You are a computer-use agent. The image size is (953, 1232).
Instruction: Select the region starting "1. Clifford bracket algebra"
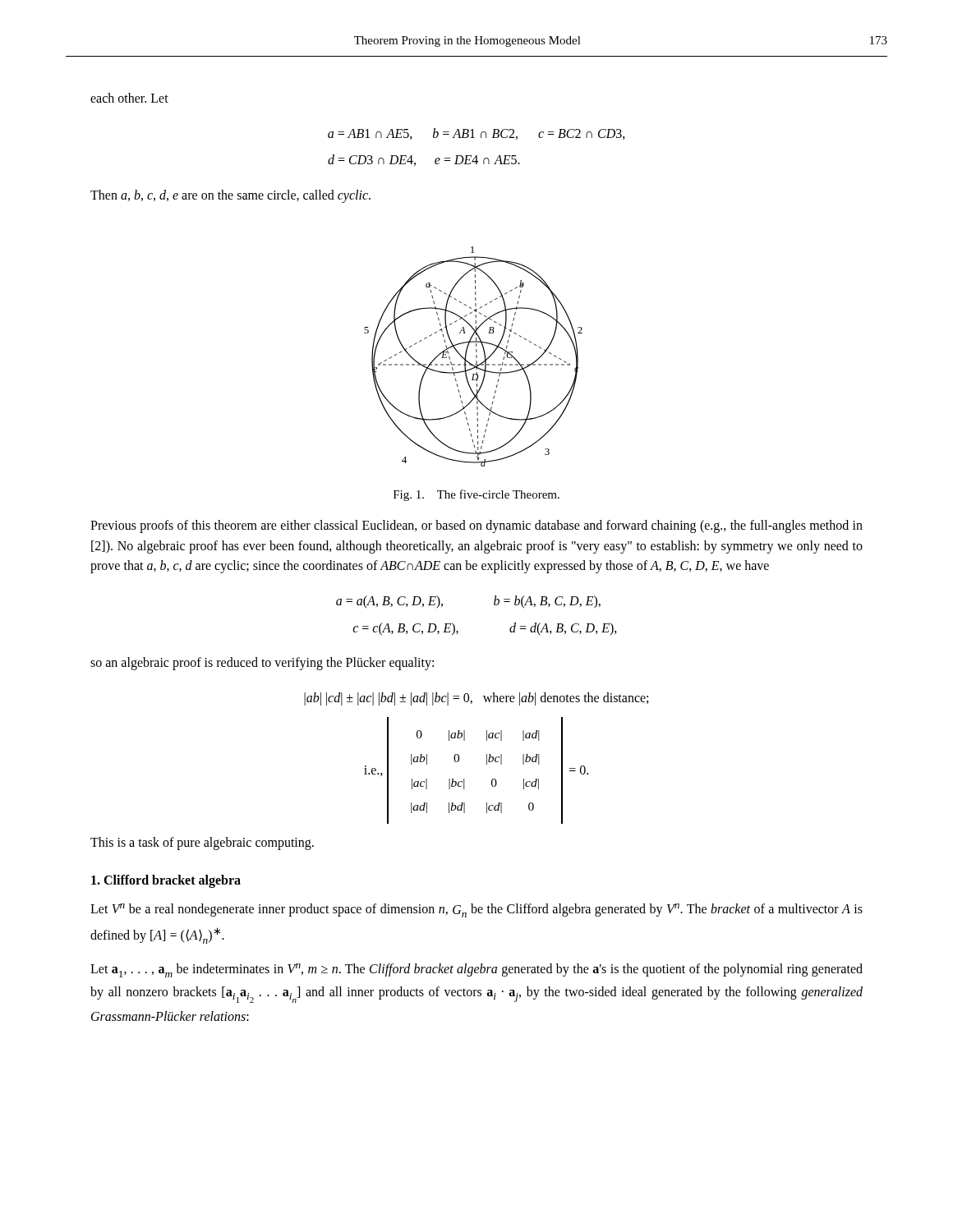pos(166,880)
